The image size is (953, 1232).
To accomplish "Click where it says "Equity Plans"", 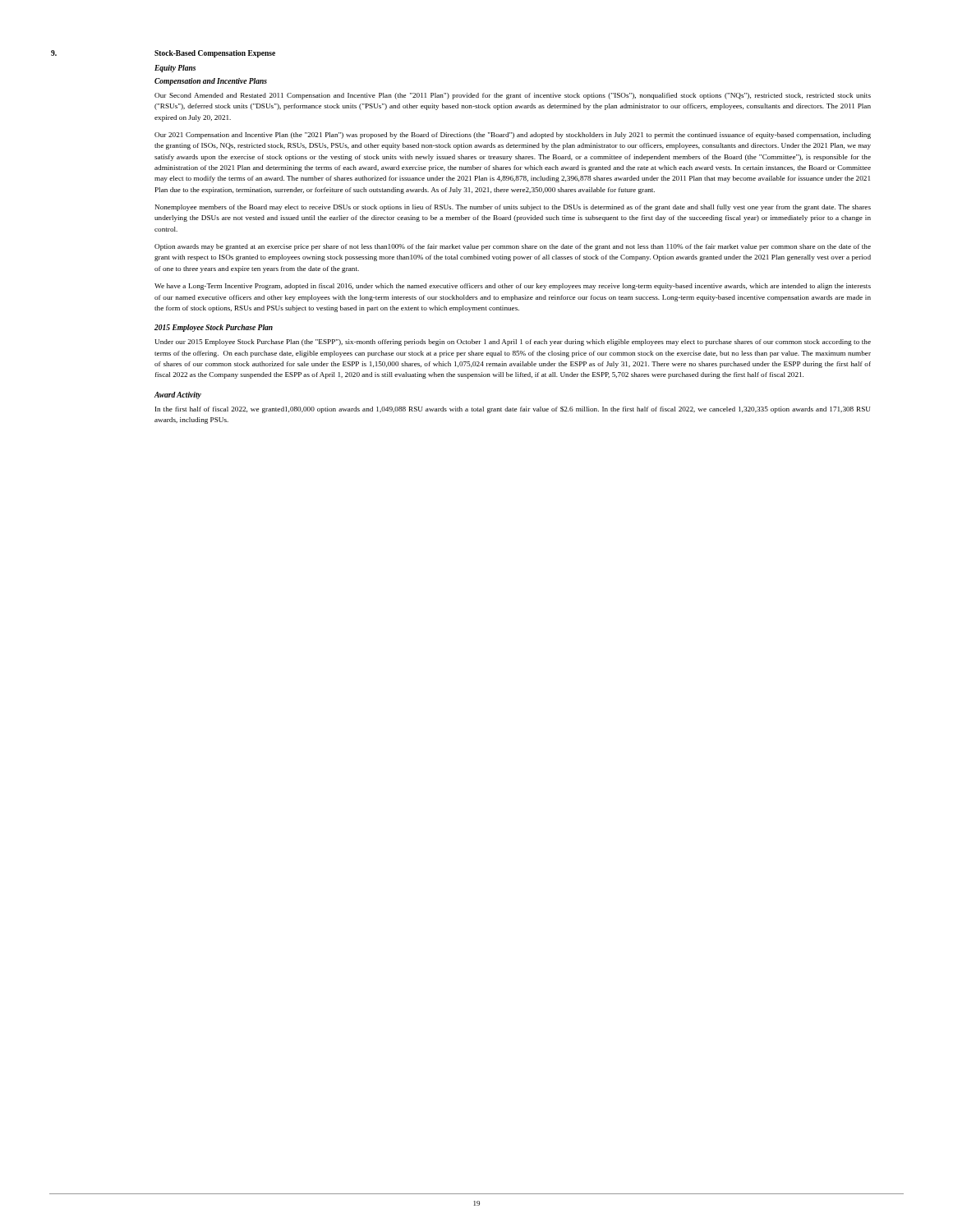I will point(175,68).
